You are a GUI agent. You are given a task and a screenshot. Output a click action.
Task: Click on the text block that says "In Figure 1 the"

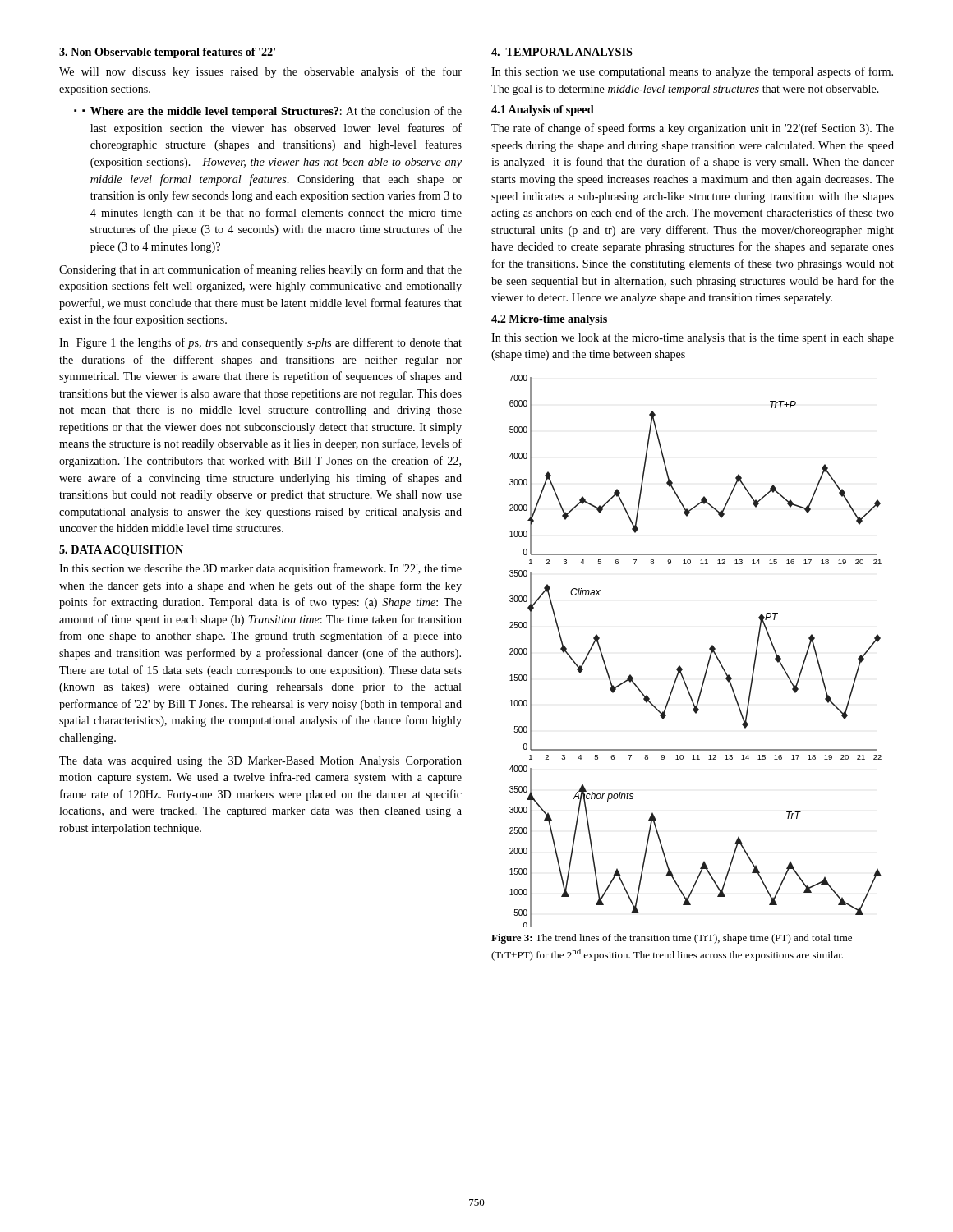pos(260,436)
